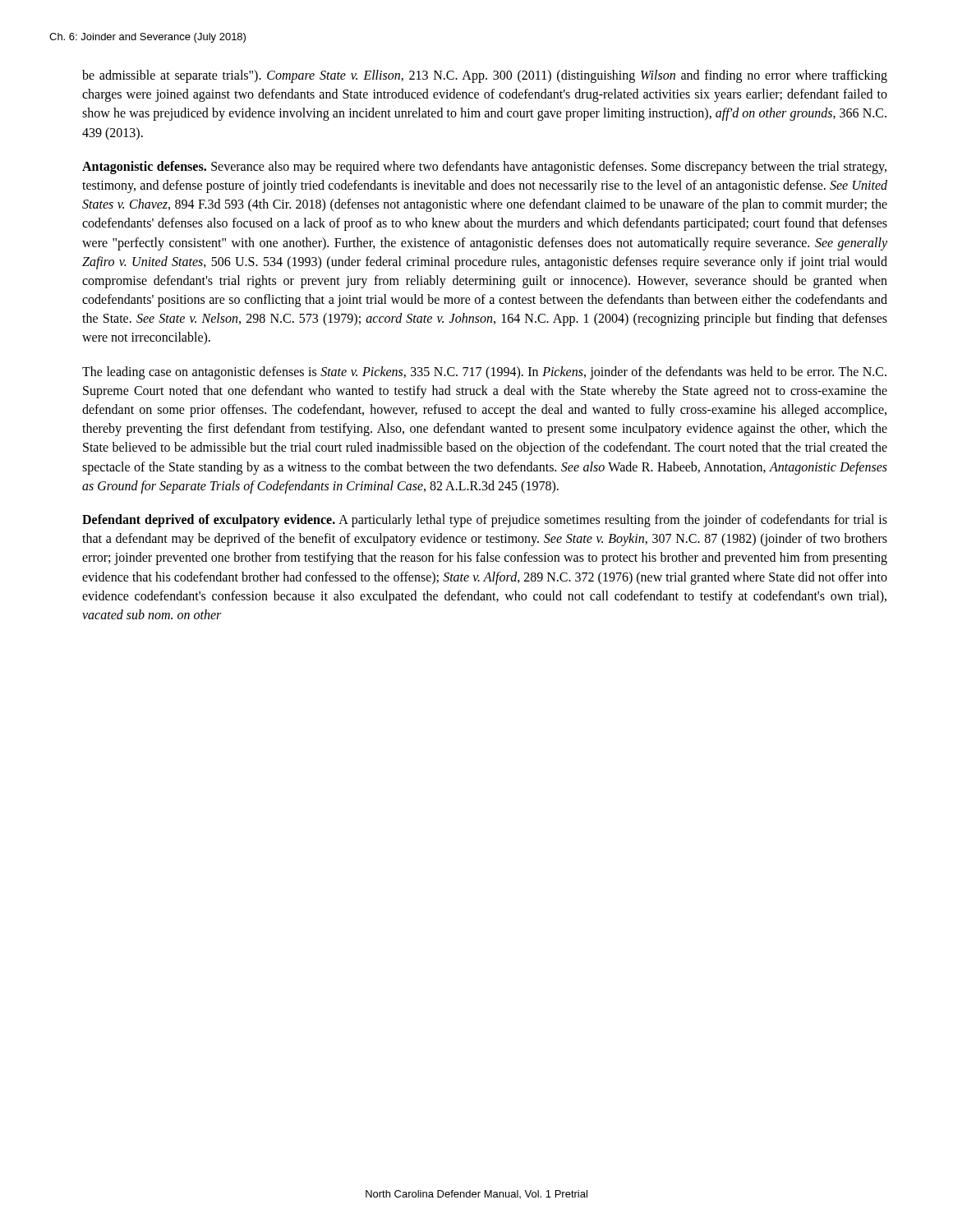953x1232 pixels.
Task: Find the block starting "be admissible at separate"
Action: [485, 104]
